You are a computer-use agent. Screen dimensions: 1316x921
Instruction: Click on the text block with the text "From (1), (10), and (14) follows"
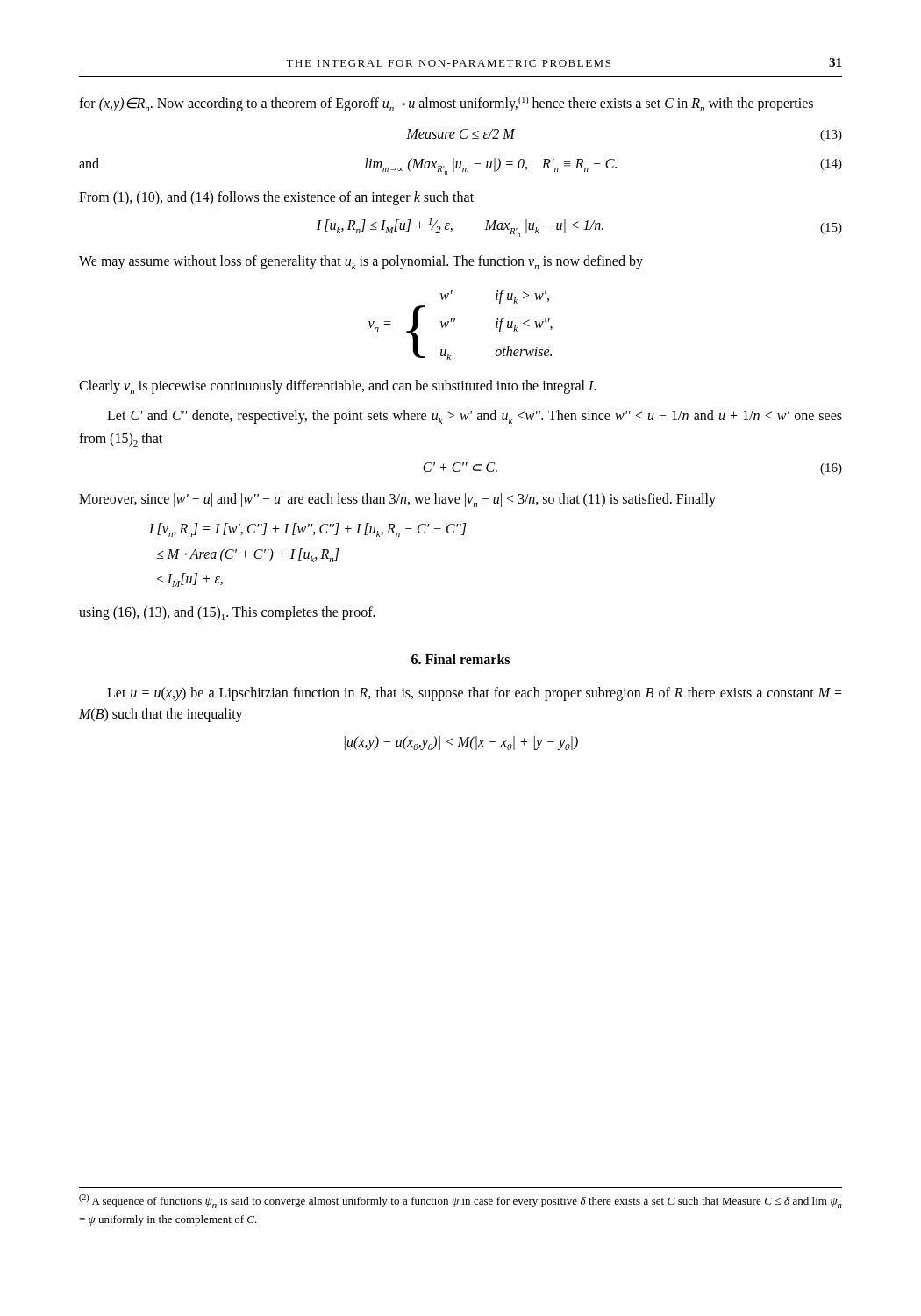coord(460,198)
